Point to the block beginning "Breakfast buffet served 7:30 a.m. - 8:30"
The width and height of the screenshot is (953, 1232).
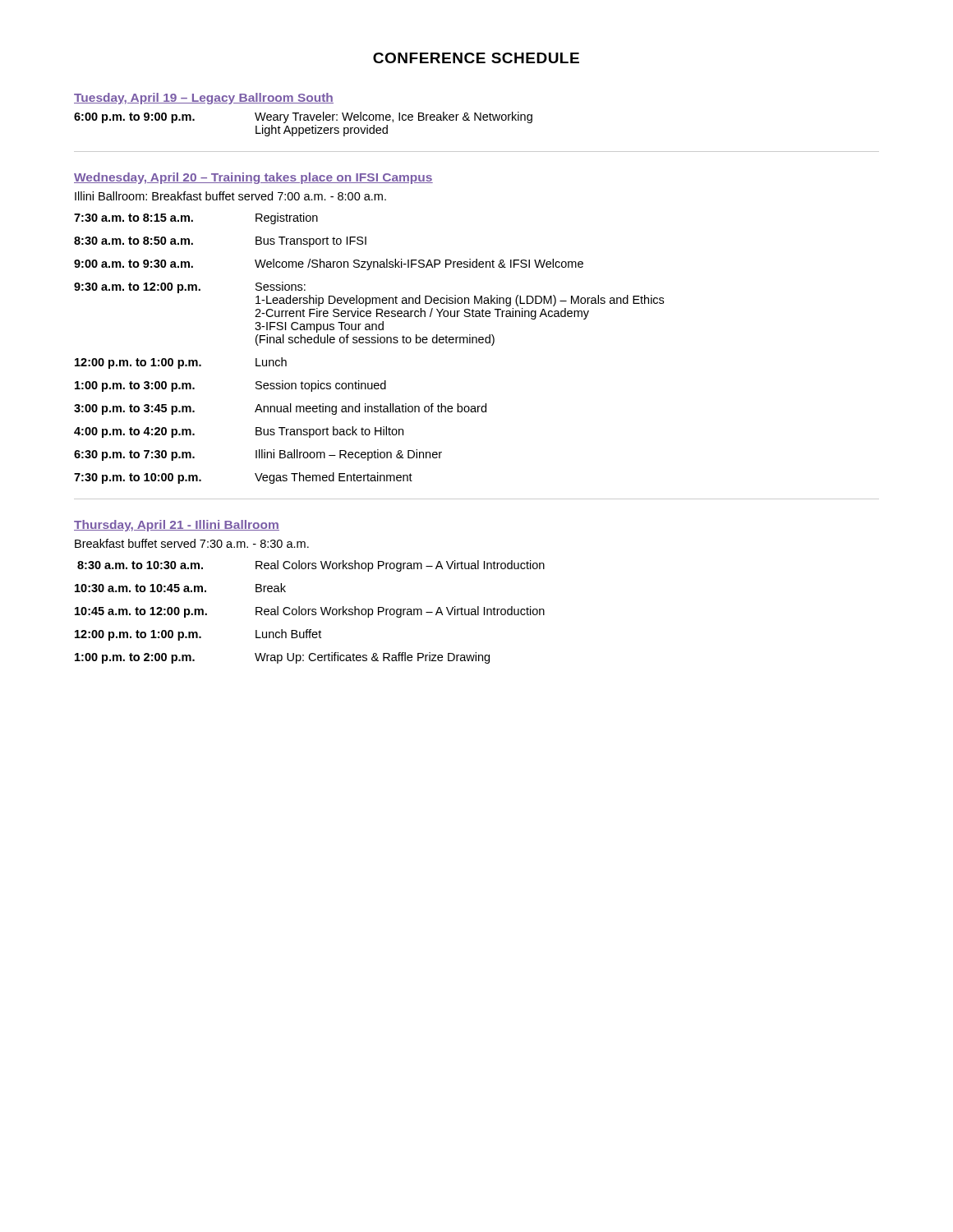pyautogui.click(x=192, y=544)
